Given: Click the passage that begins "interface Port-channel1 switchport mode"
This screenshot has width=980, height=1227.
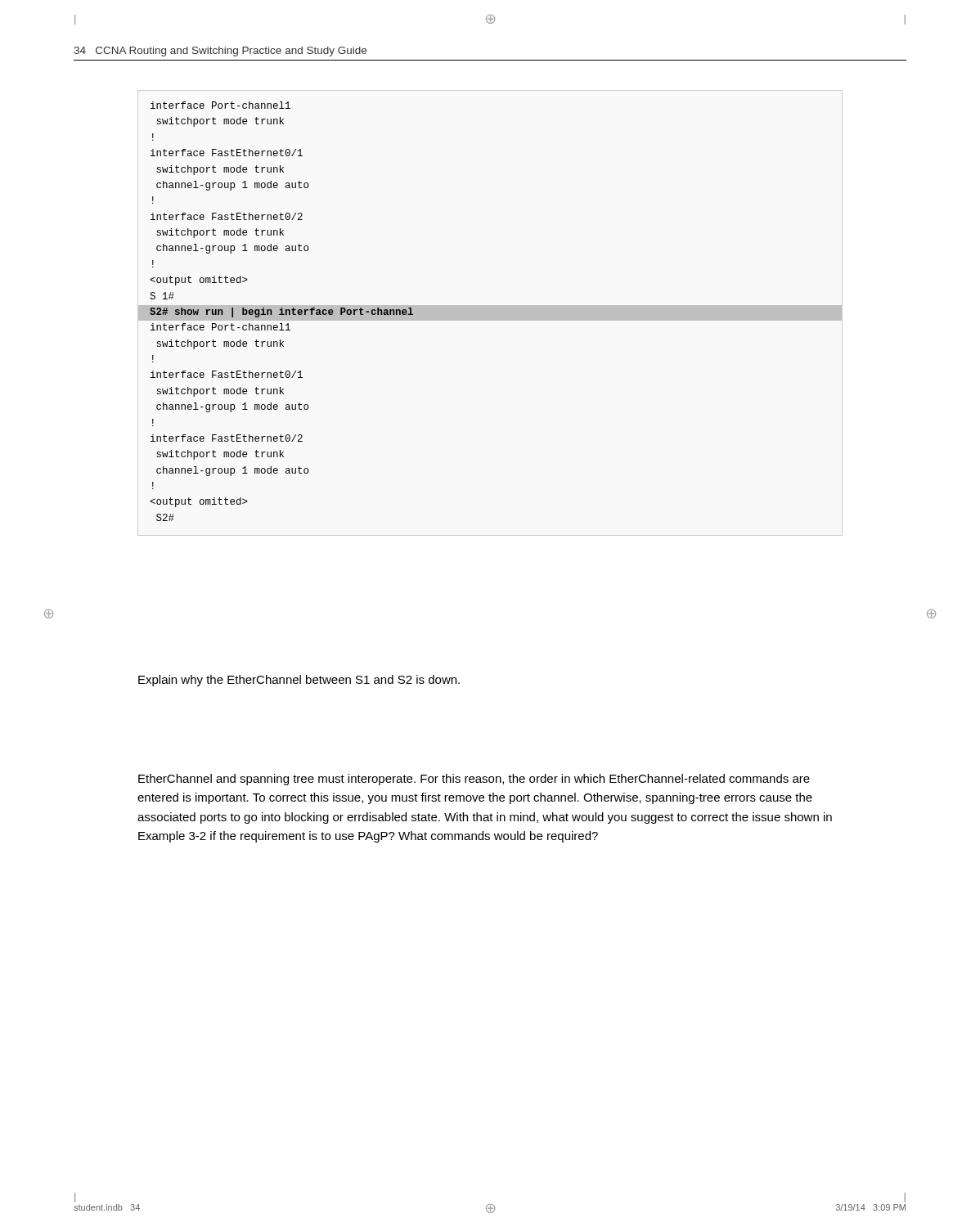Looking at the screenshot, I should pos(490,313).
